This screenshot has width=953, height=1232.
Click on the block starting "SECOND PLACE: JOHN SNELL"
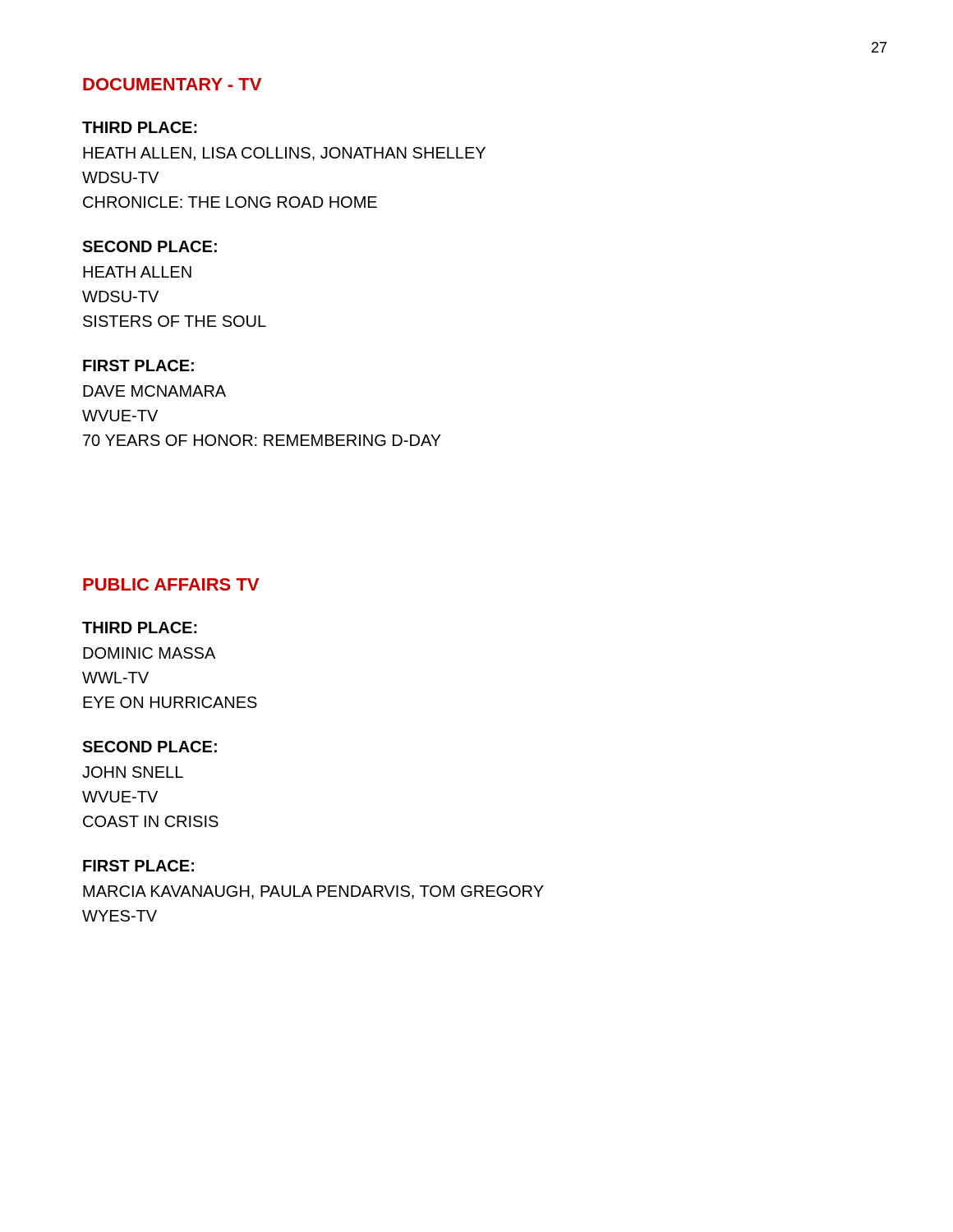pos(150,747)
